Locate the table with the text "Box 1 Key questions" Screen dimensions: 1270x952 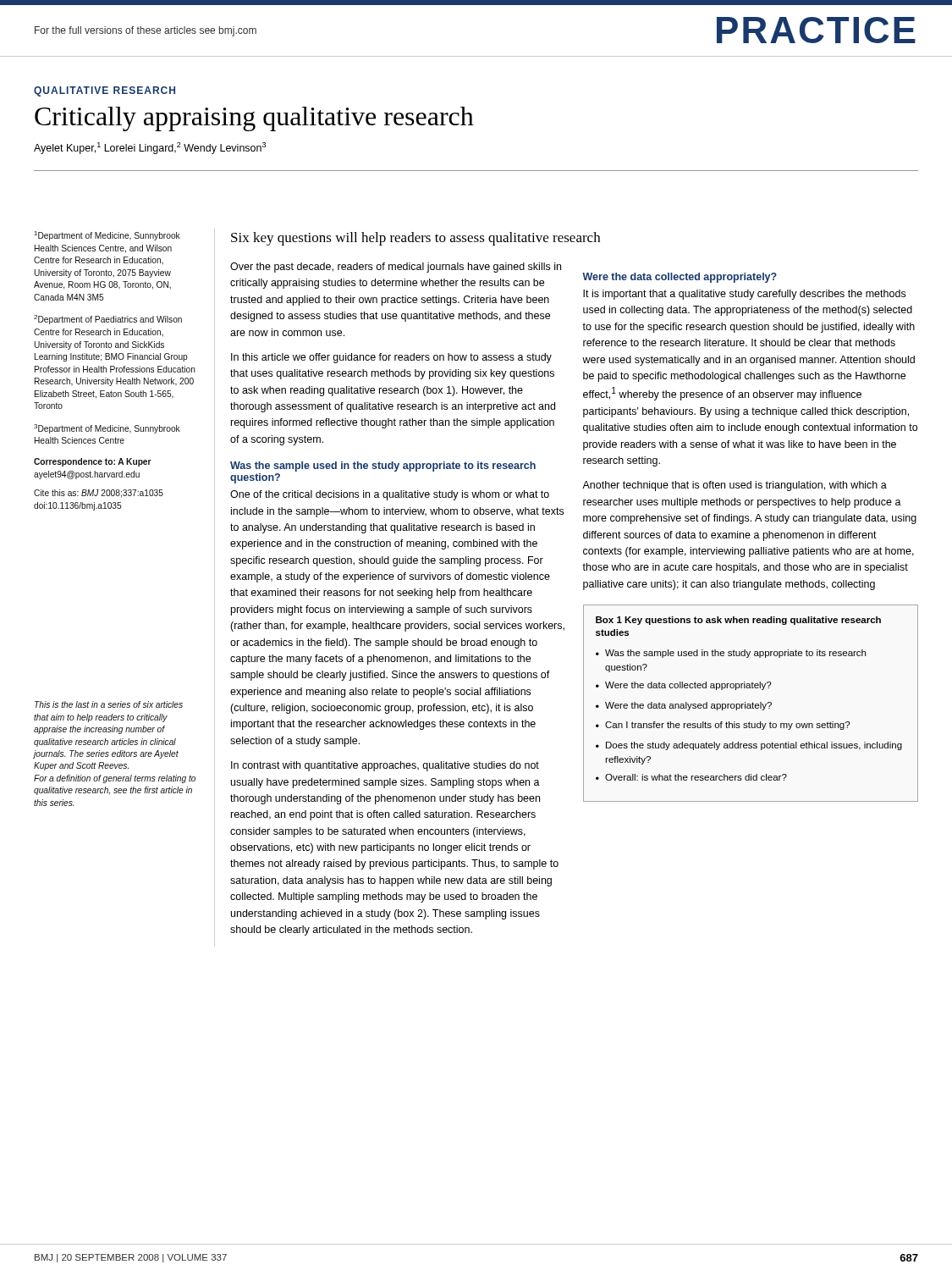point(750,703)
